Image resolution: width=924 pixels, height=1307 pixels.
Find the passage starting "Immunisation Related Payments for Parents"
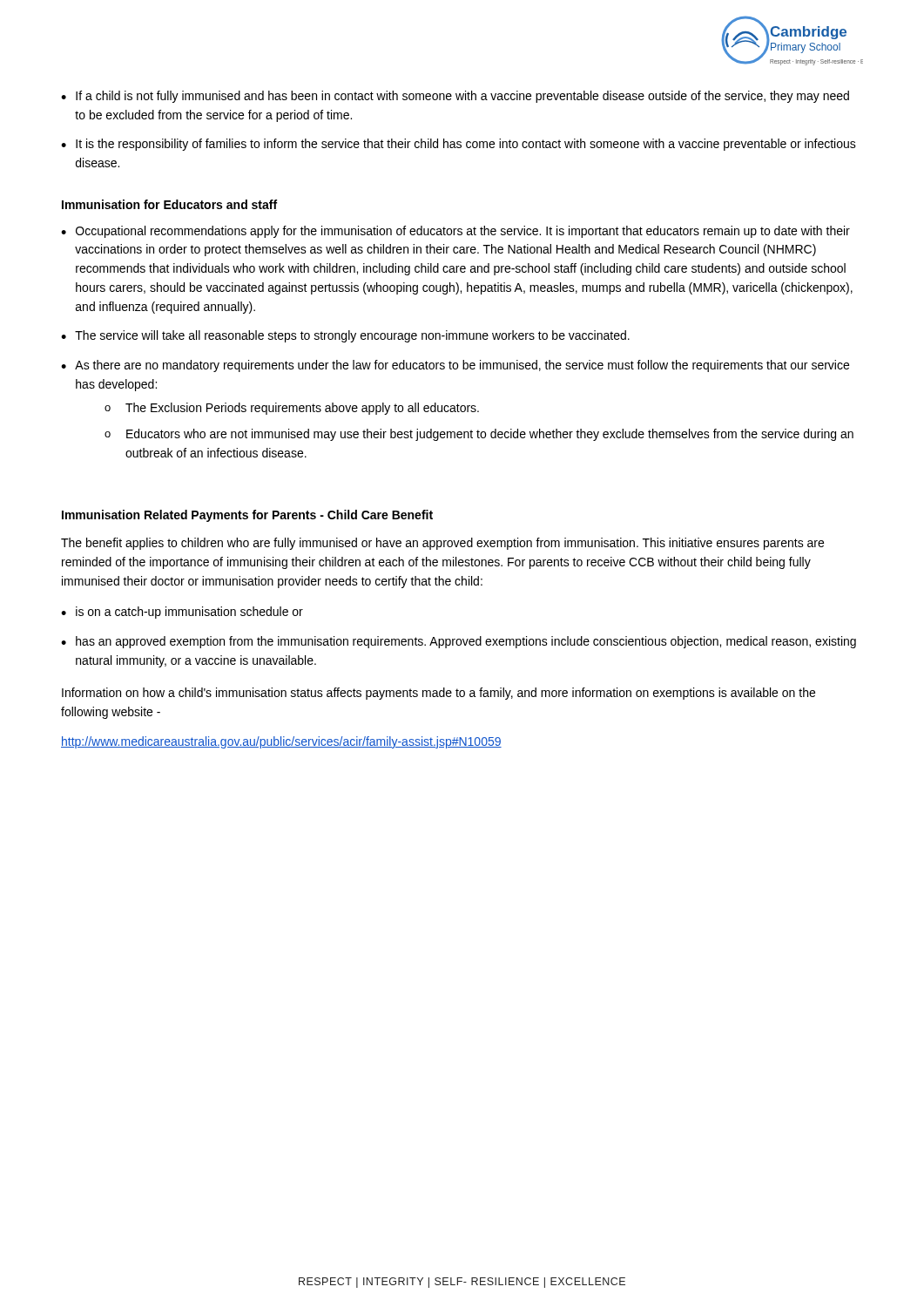pos(247,515)
